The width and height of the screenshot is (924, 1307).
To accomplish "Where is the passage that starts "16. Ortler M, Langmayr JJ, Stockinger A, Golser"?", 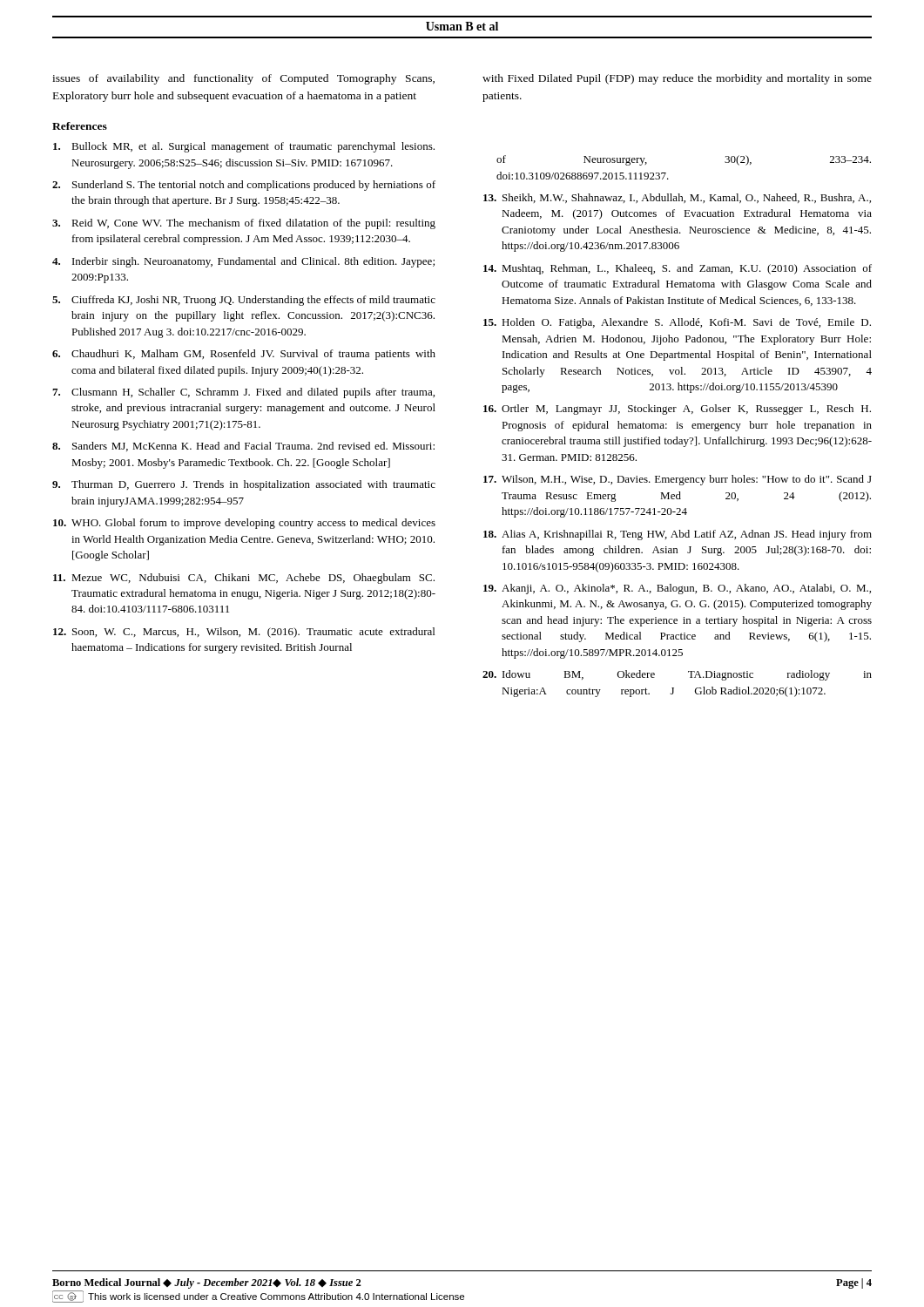I will [x=677, y=433].
